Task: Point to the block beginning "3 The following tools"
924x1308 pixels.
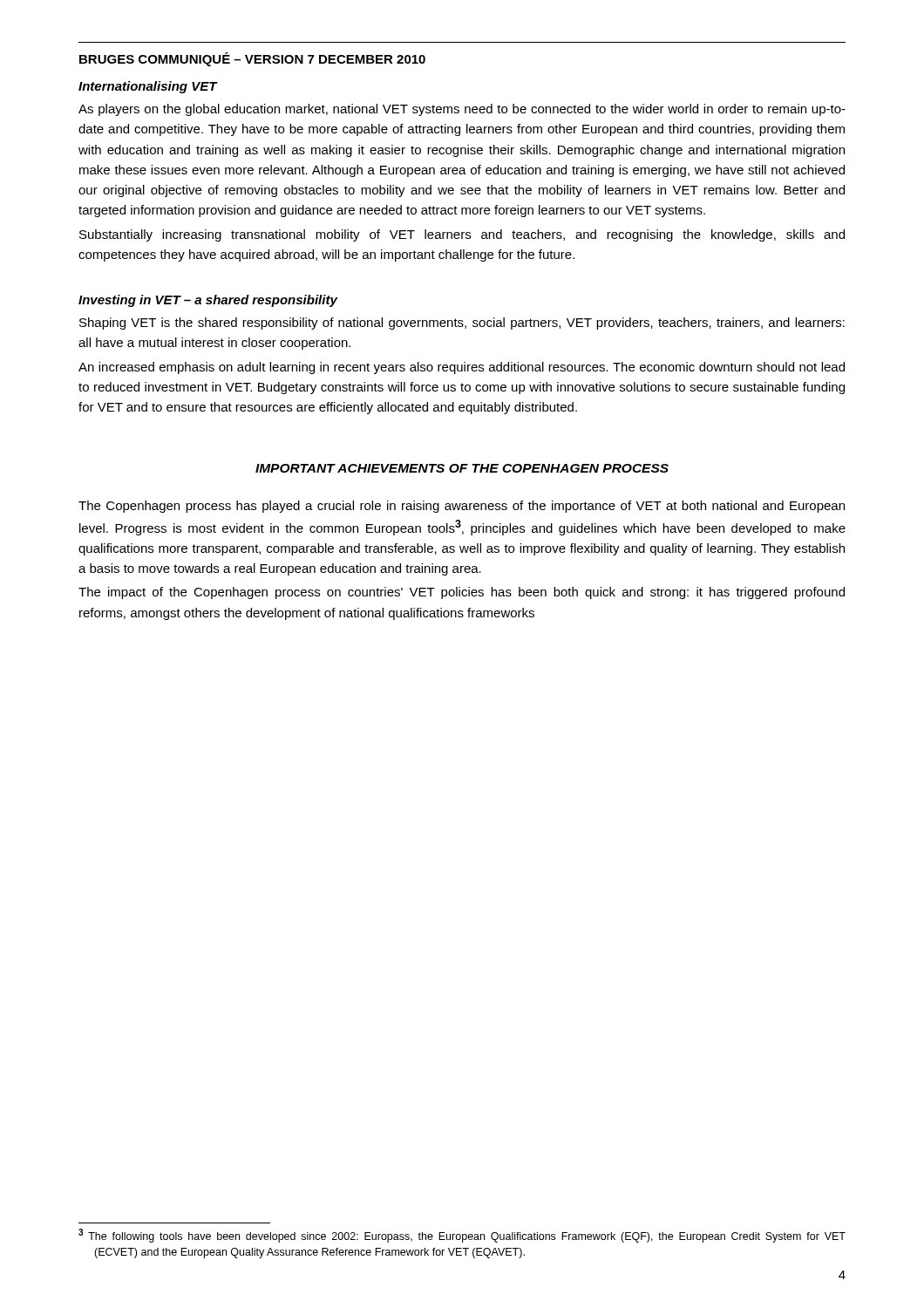Action: tap(462, 1243)
